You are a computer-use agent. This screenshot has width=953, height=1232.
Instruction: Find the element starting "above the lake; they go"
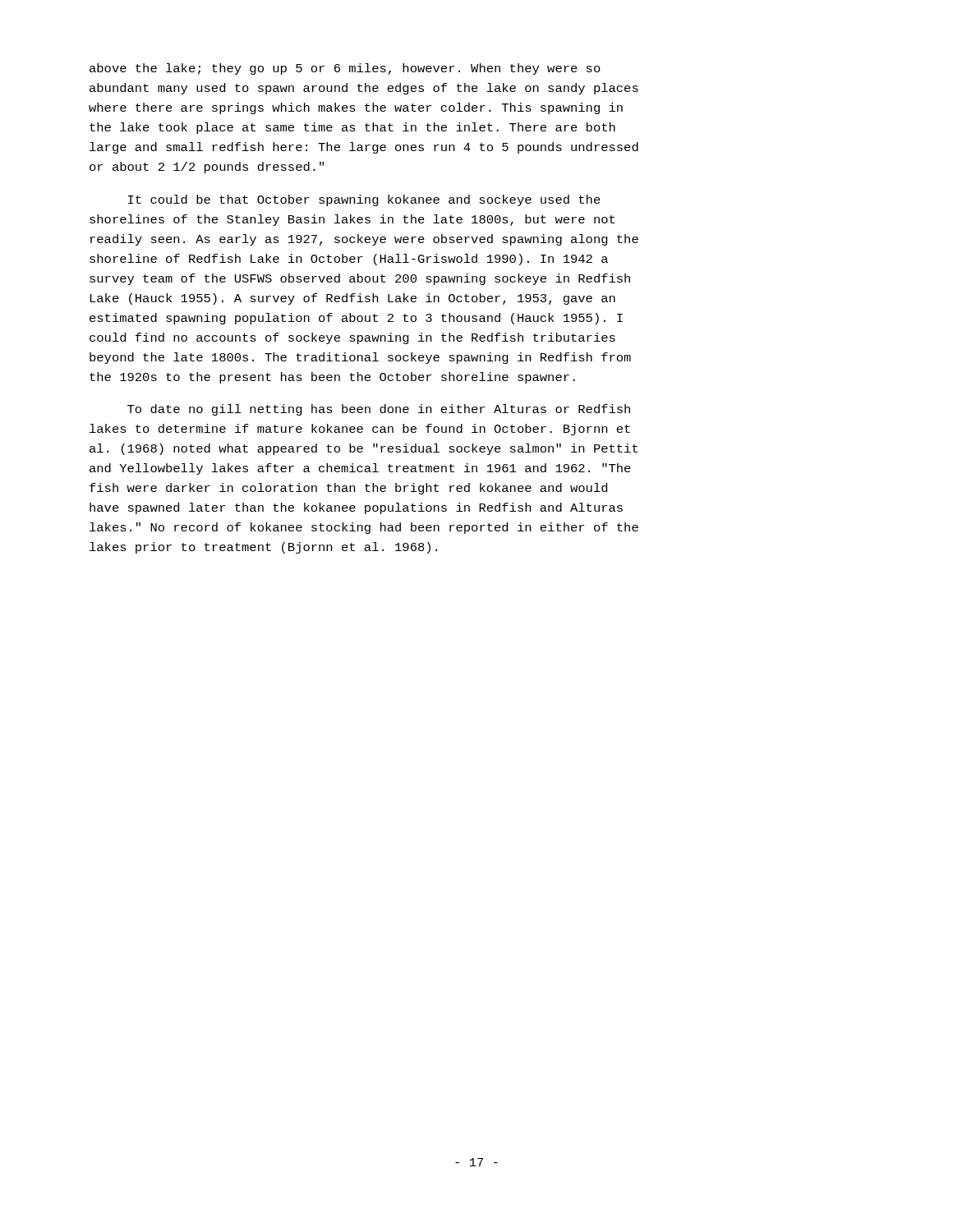(x=476, y=118)
